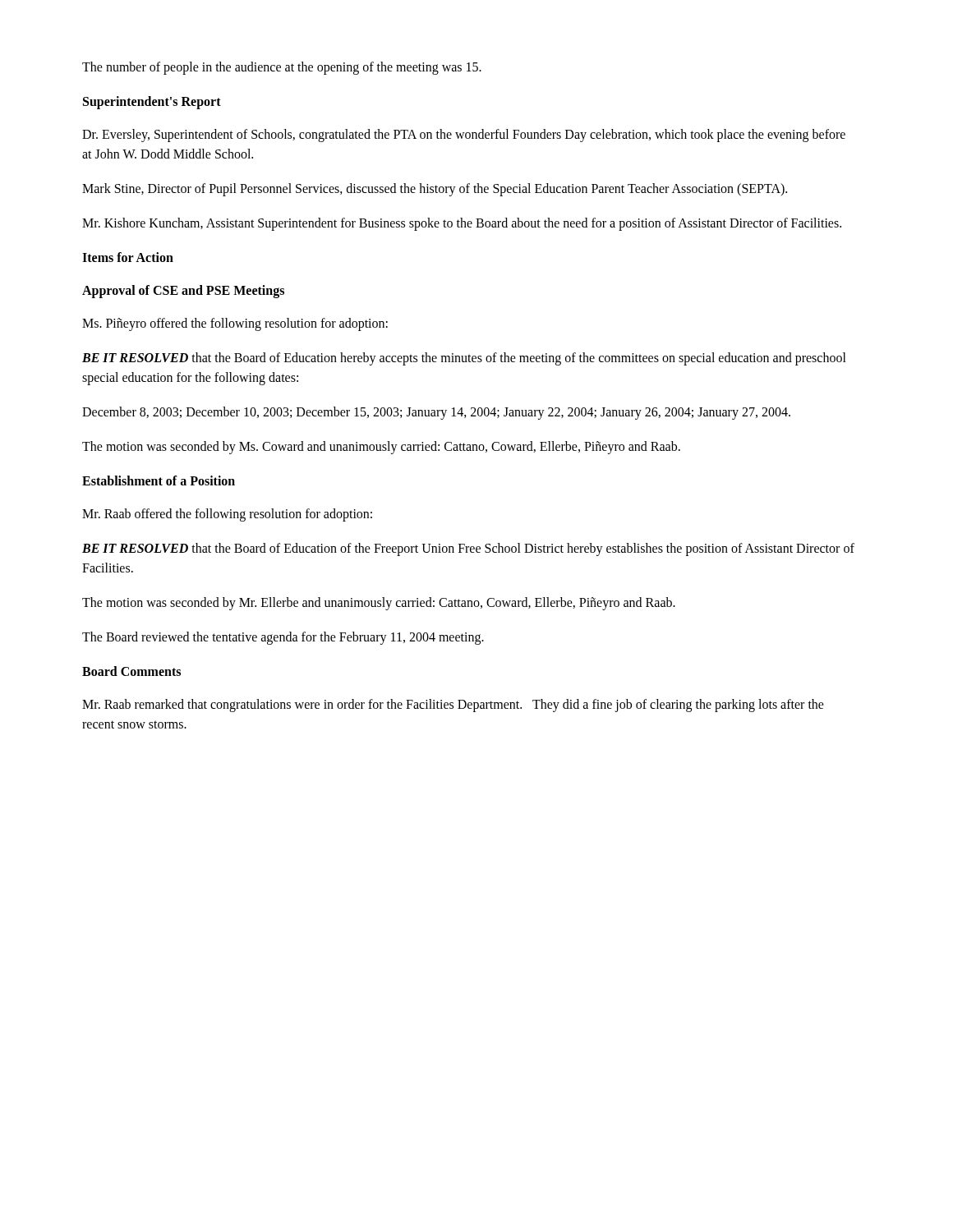Where is the passage that starts "Dr. Eversley, Superintendent of Schools, congratulated"?
The height and width of the screenshot is (1232, 953).
464,144
